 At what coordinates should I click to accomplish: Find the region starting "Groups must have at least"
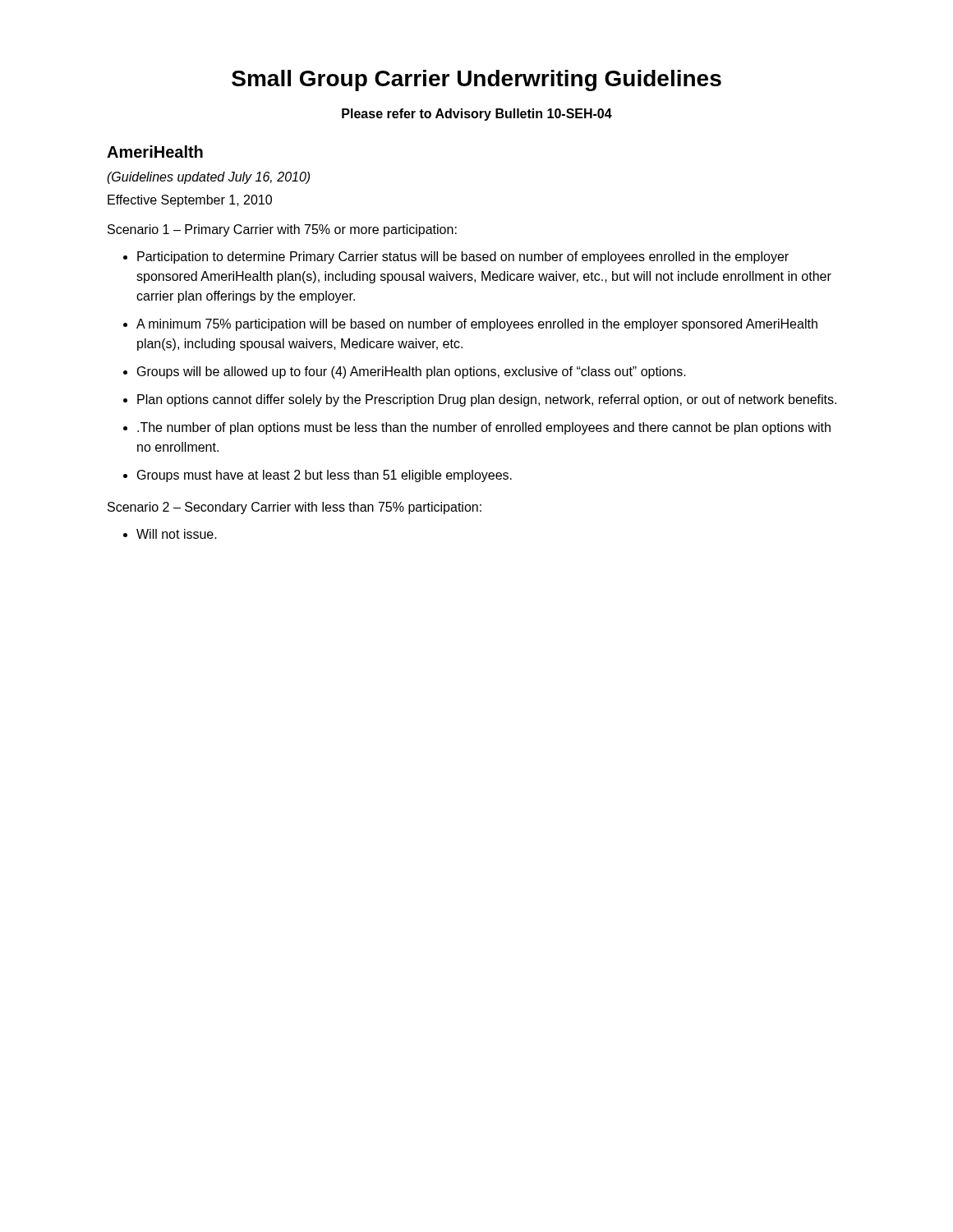click(x=491, y=476)
